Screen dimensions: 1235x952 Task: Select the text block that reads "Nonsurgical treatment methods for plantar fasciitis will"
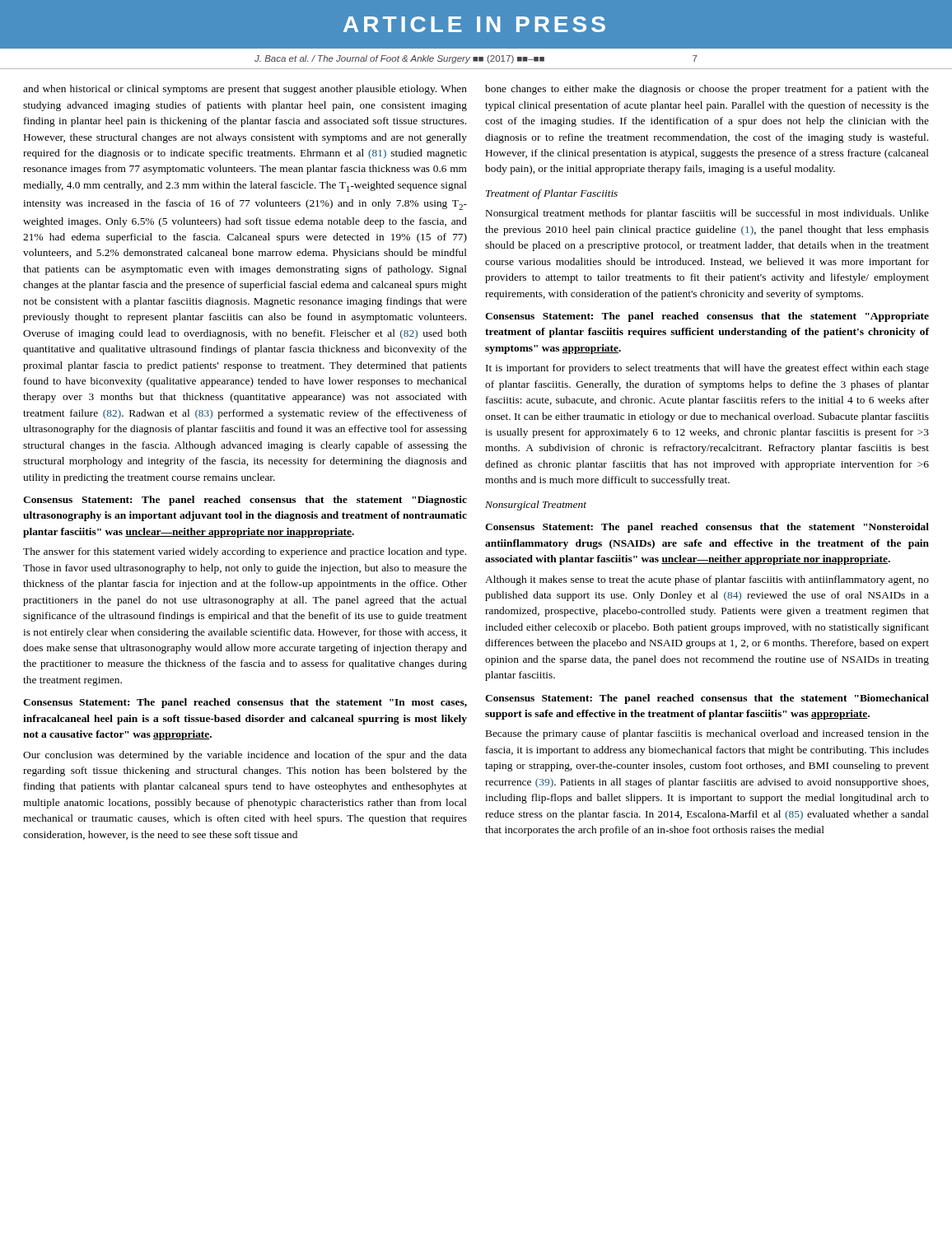point(707,253)
